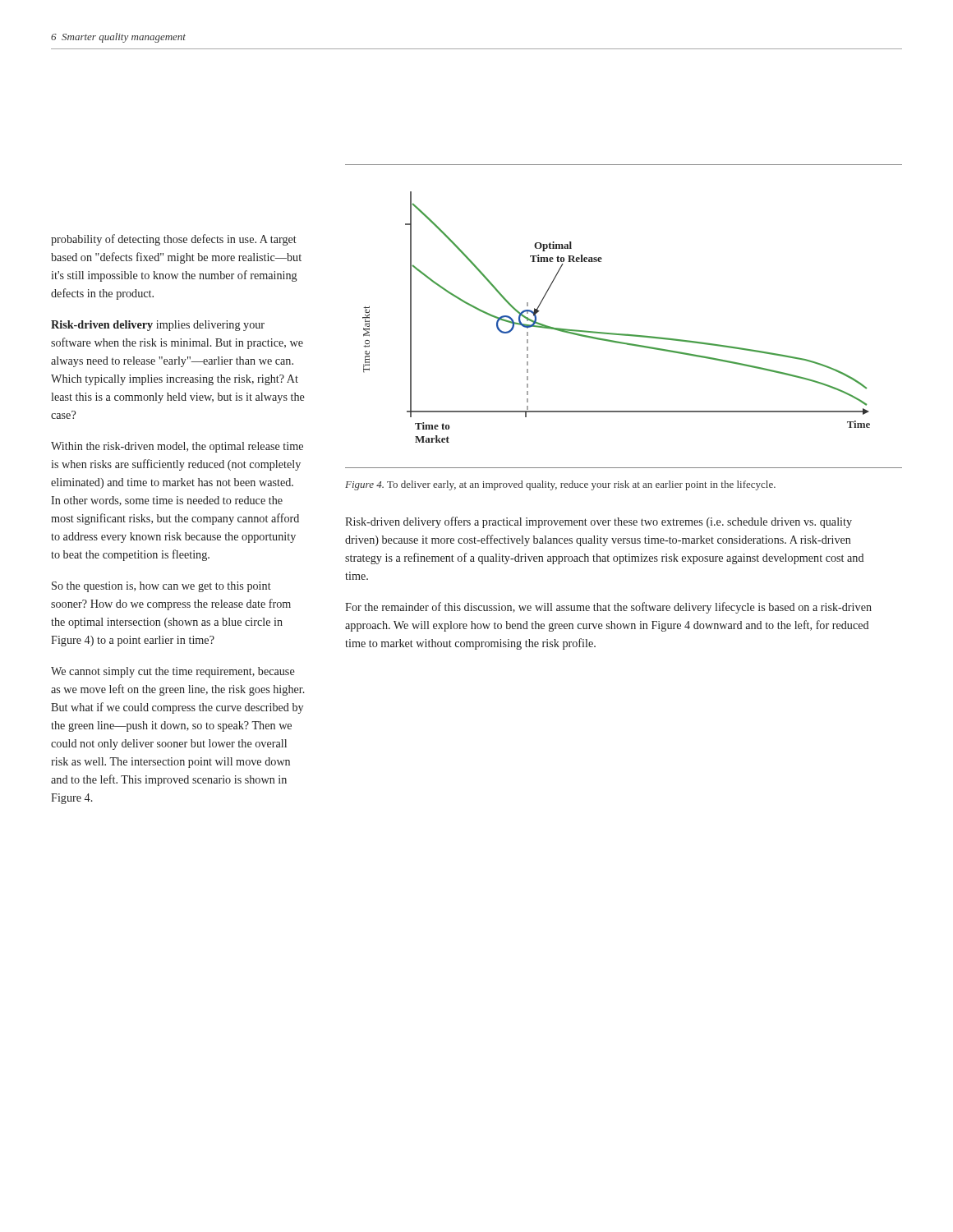Screen dimensions: 1232x953
Task: Click on the continuous plot
Action: (x=624, y=316)
